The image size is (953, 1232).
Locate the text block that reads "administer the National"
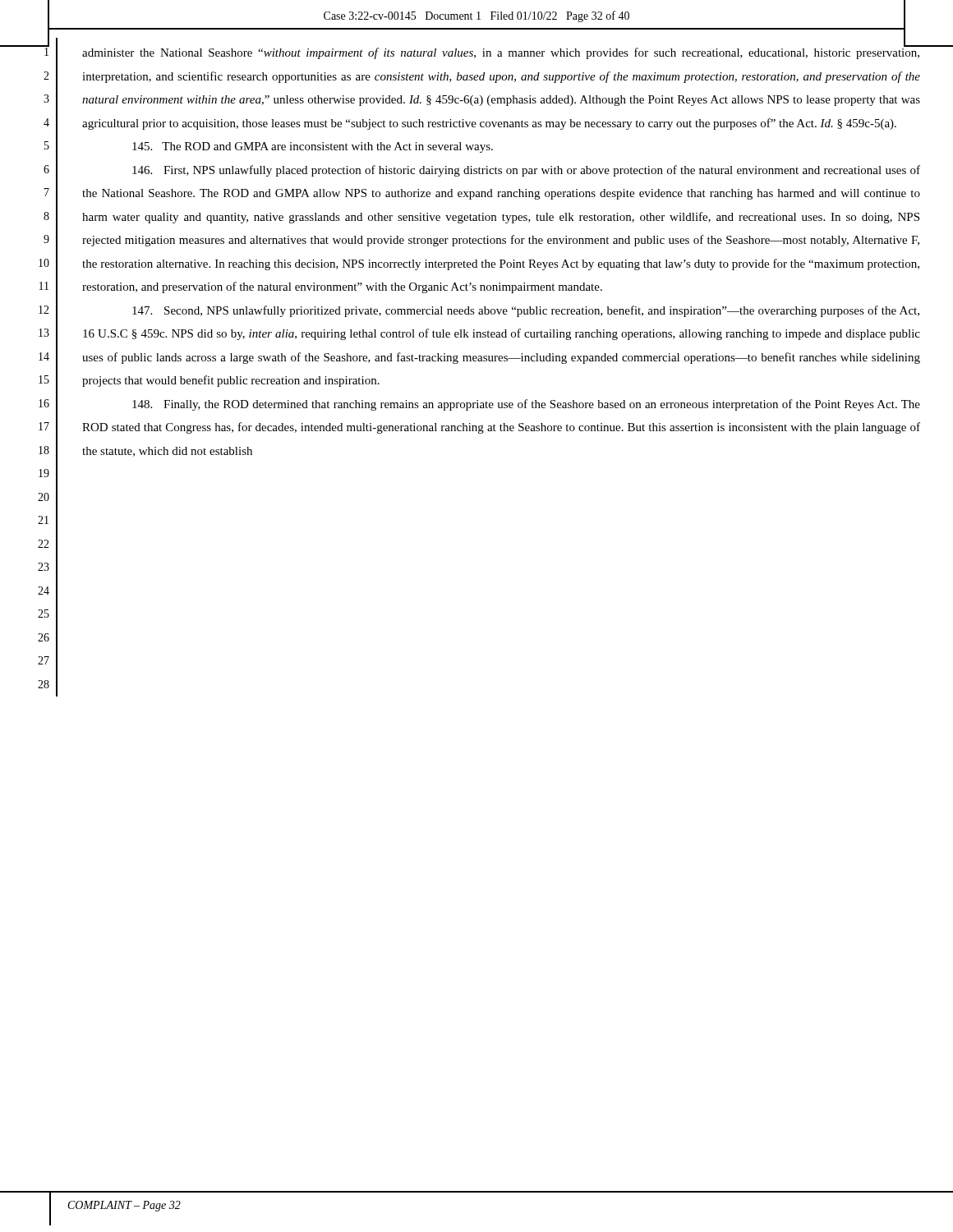[x=501, y=88]
